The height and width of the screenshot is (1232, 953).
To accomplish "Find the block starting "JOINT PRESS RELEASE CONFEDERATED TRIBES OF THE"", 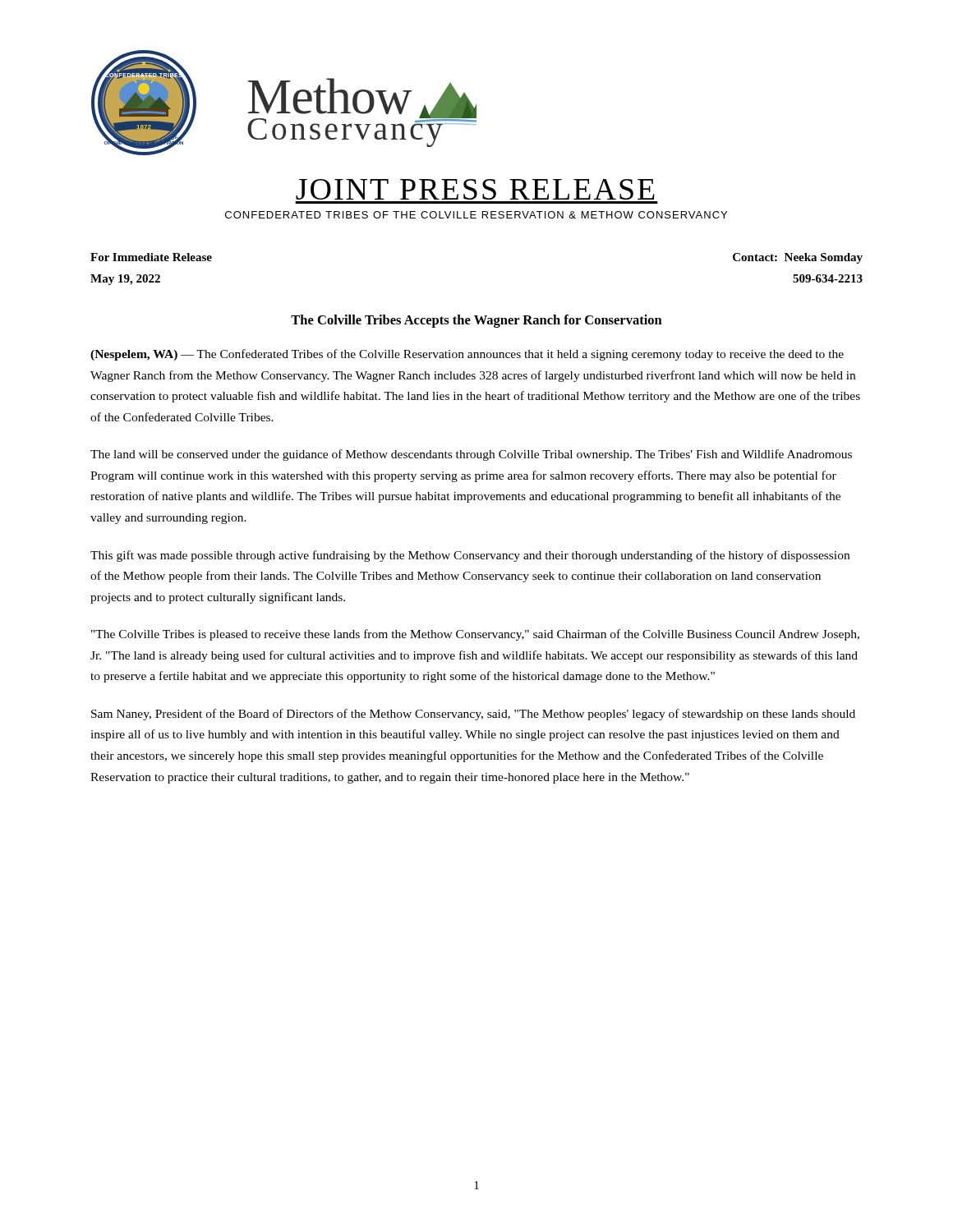I will click(x=476, y=196).
